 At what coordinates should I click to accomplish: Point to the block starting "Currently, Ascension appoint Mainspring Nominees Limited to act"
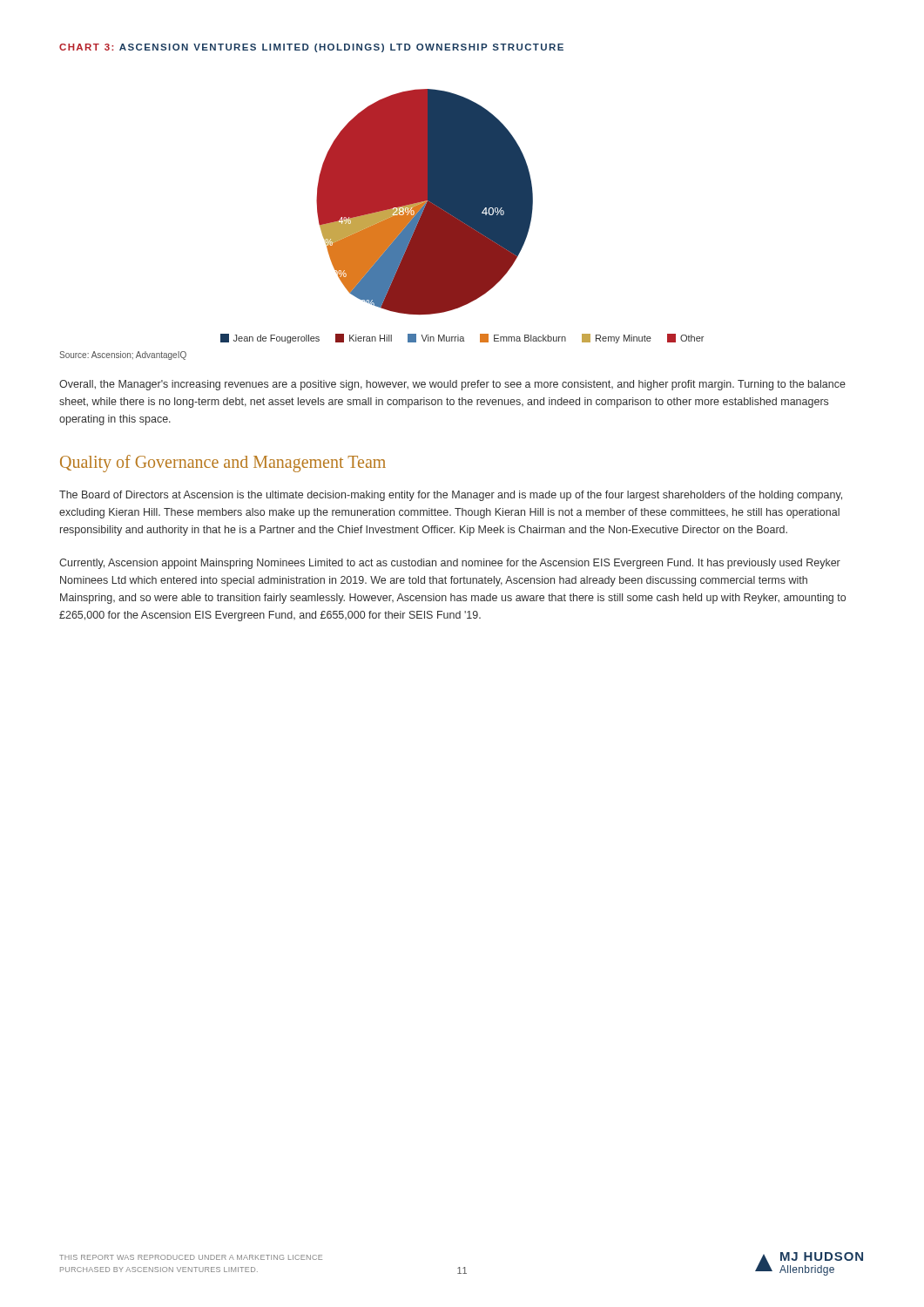[453, 589]
